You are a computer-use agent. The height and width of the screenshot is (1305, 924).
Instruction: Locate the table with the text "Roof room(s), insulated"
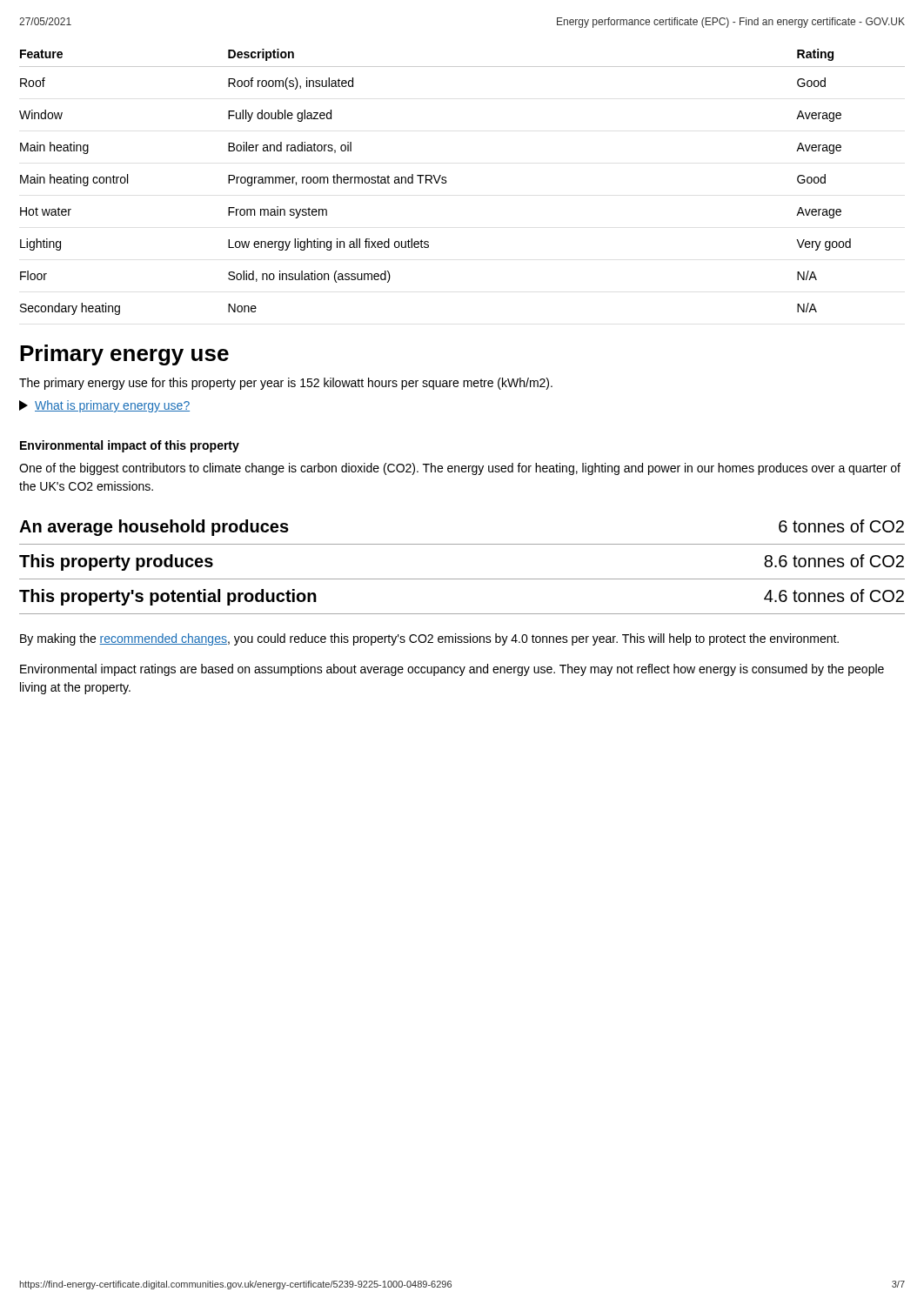[462, 183]
